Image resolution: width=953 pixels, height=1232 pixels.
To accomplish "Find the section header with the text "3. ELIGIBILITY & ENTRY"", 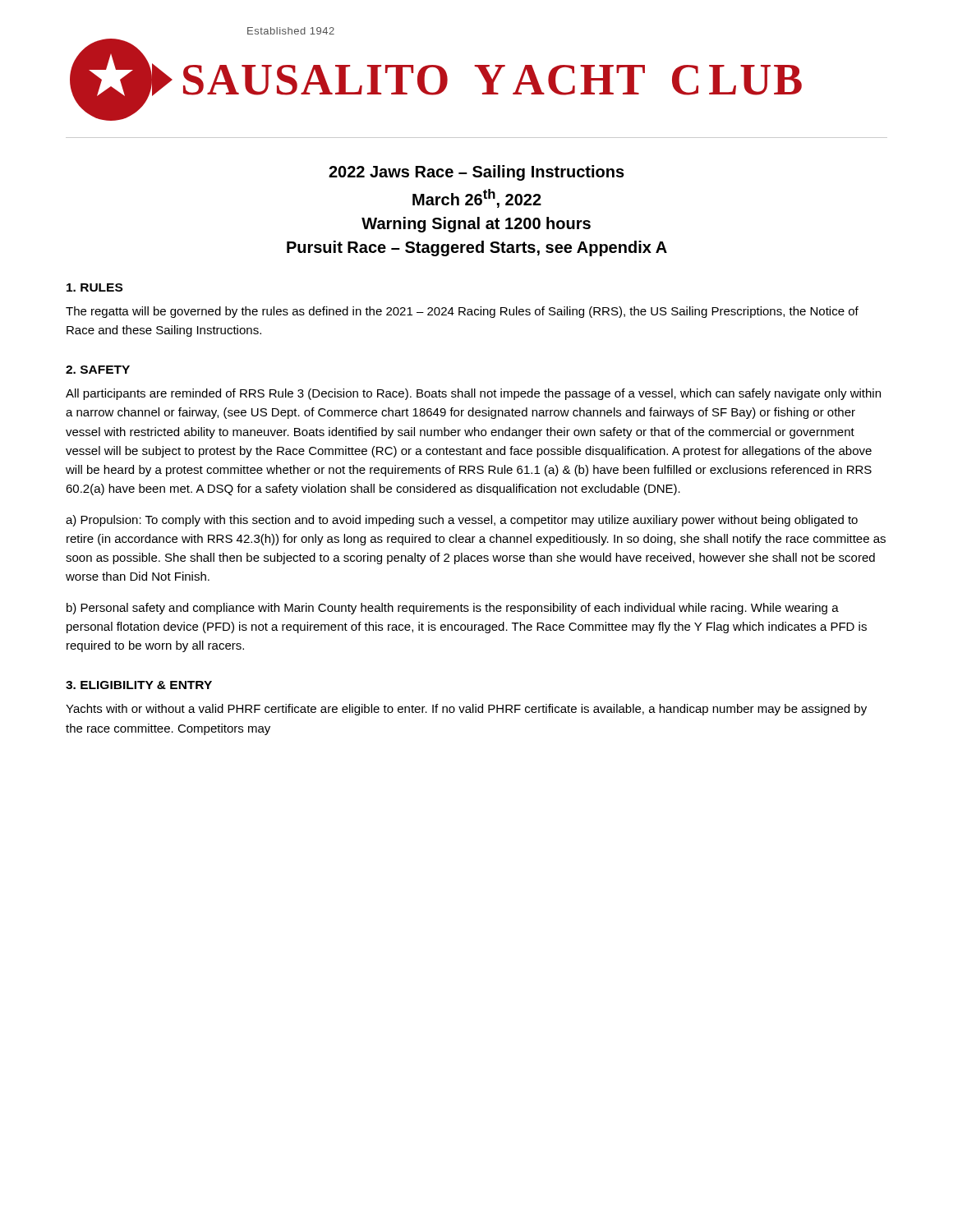I will coord(139,685).
